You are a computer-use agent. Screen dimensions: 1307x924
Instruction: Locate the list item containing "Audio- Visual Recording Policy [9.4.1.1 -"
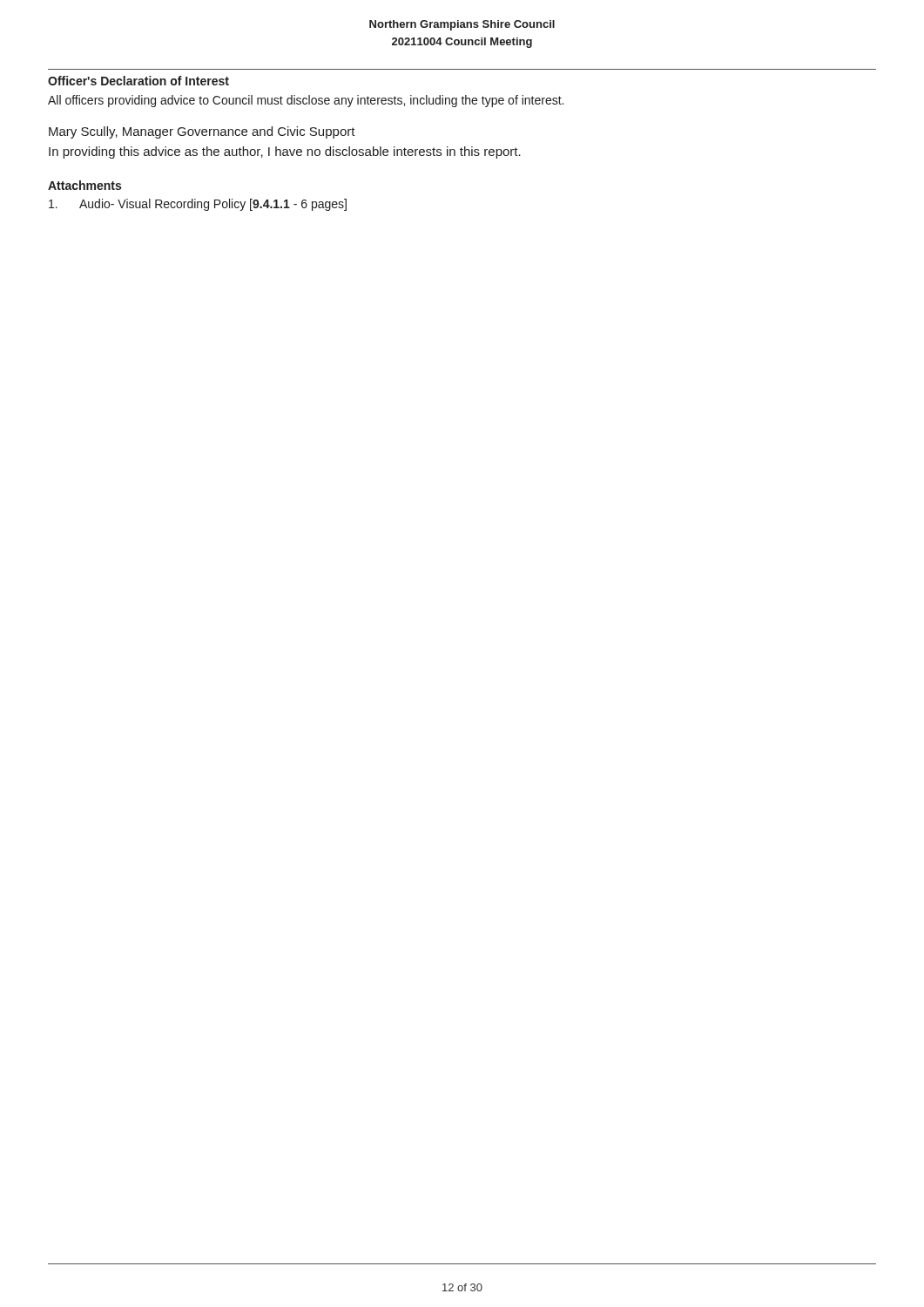coord(198,204)
